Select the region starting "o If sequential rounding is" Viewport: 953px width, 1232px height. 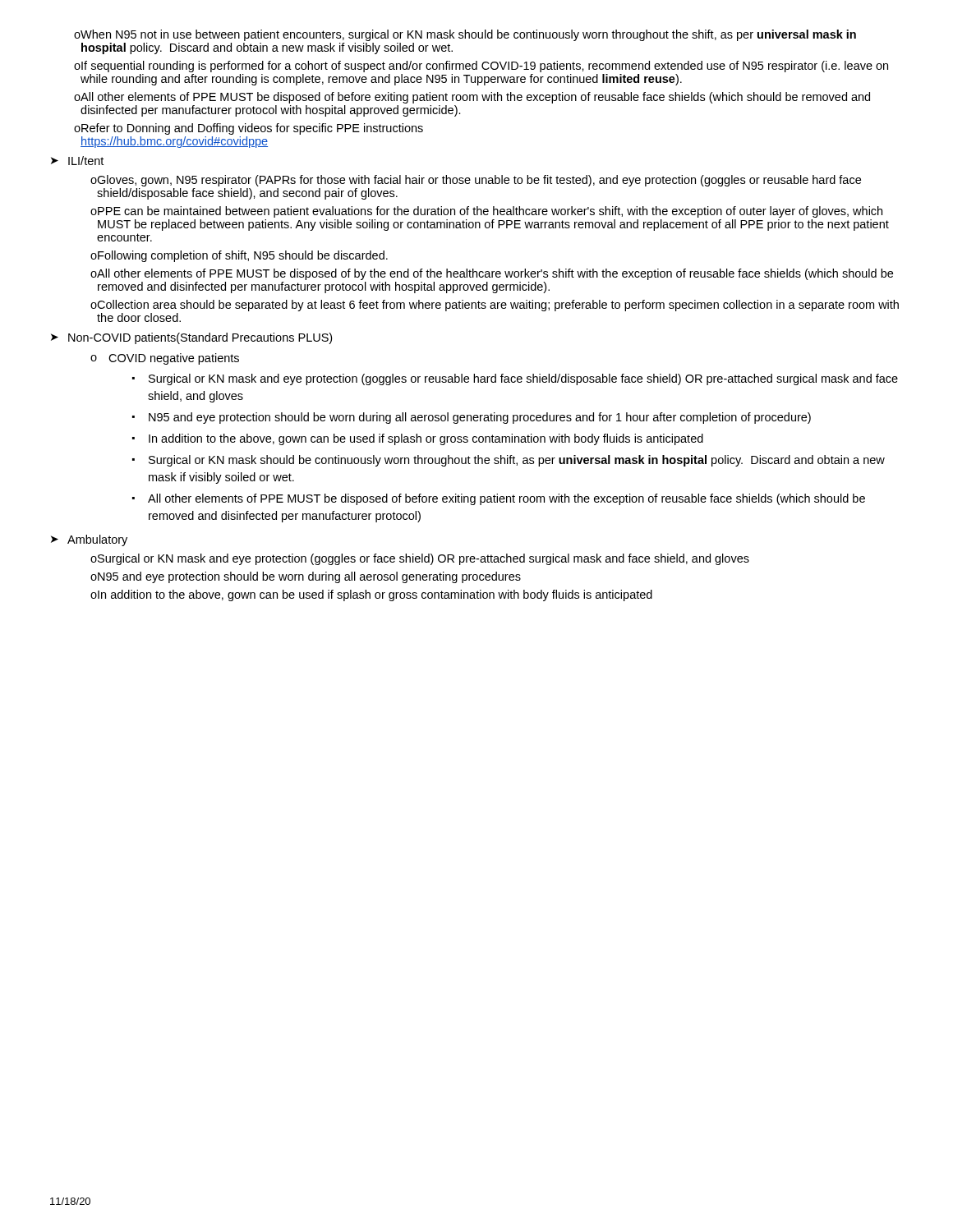click(489, 72)
